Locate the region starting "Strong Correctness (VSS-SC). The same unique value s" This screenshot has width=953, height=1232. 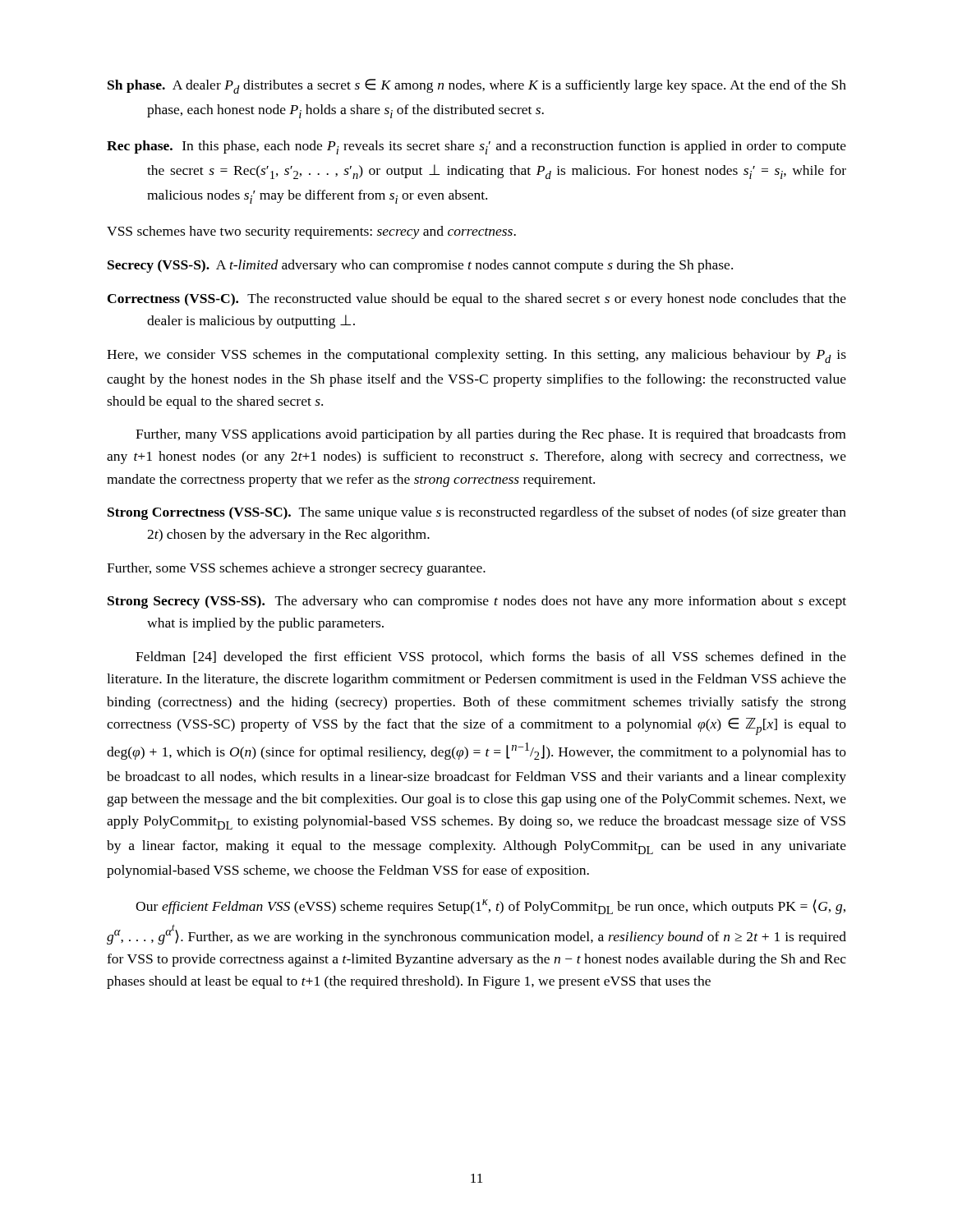(476, 523)
